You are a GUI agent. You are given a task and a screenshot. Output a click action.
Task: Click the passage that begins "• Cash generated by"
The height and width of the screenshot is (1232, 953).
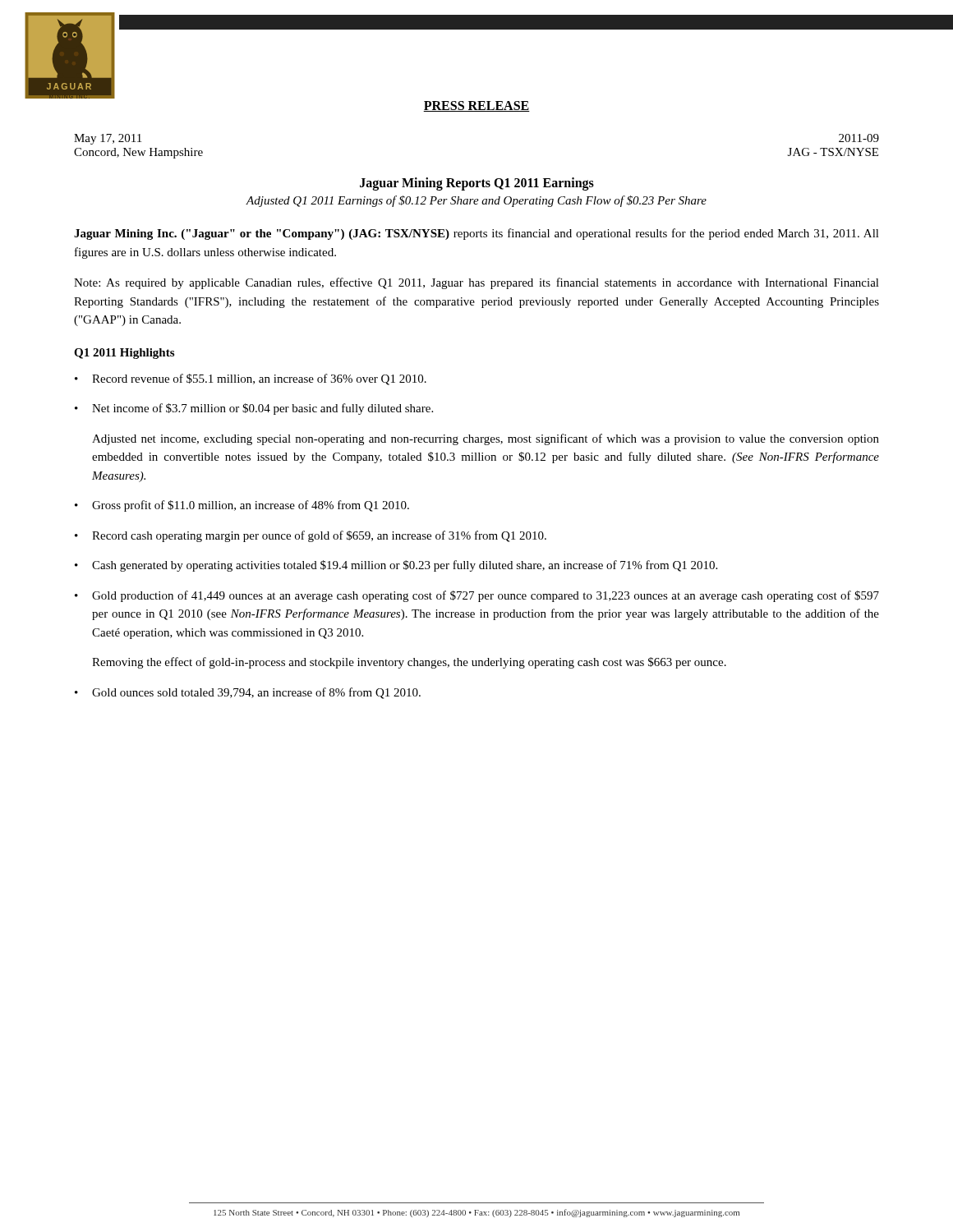[x=476, y=565]
